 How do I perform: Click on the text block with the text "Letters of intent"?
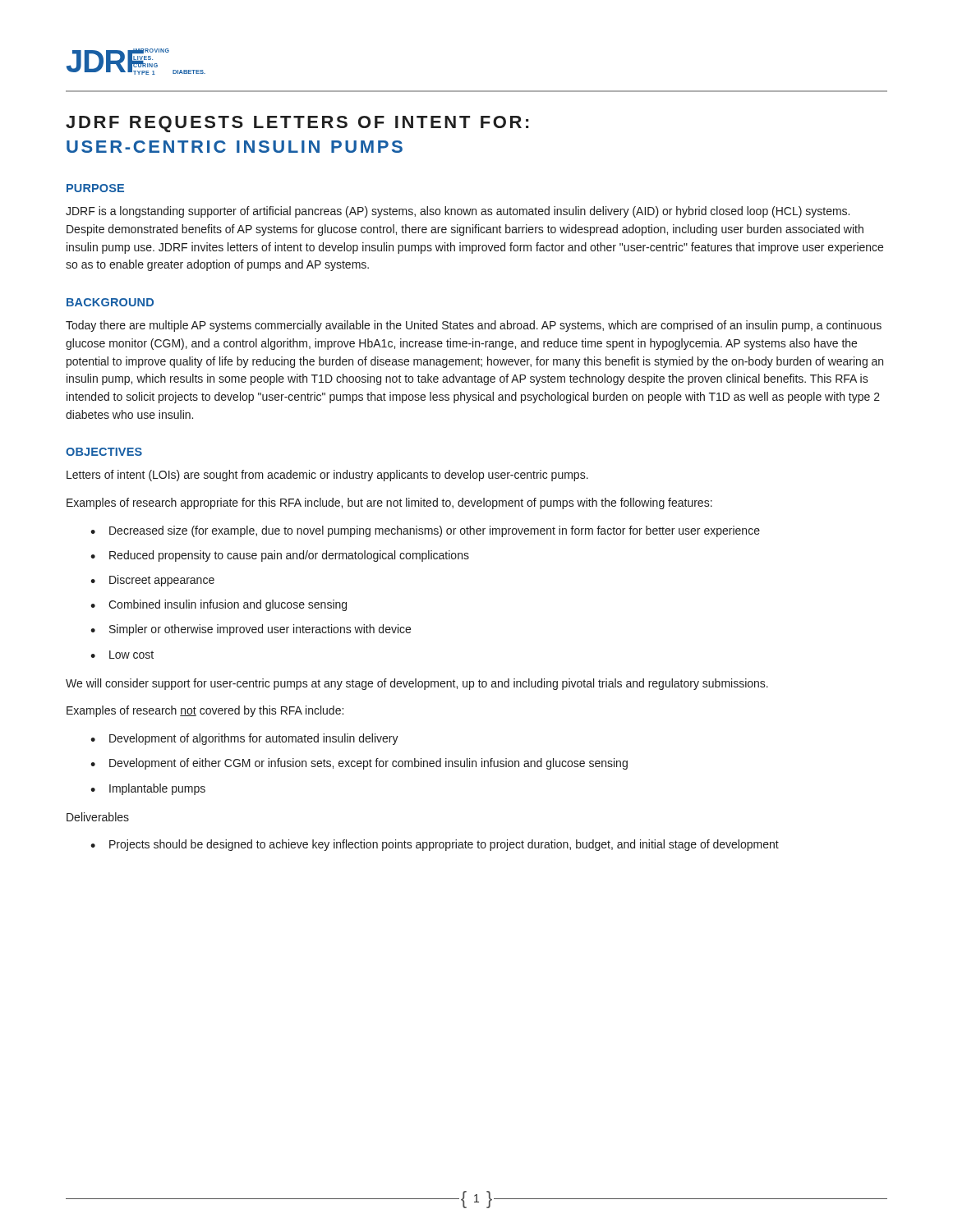pyautogui.click(x=327, y=475)
